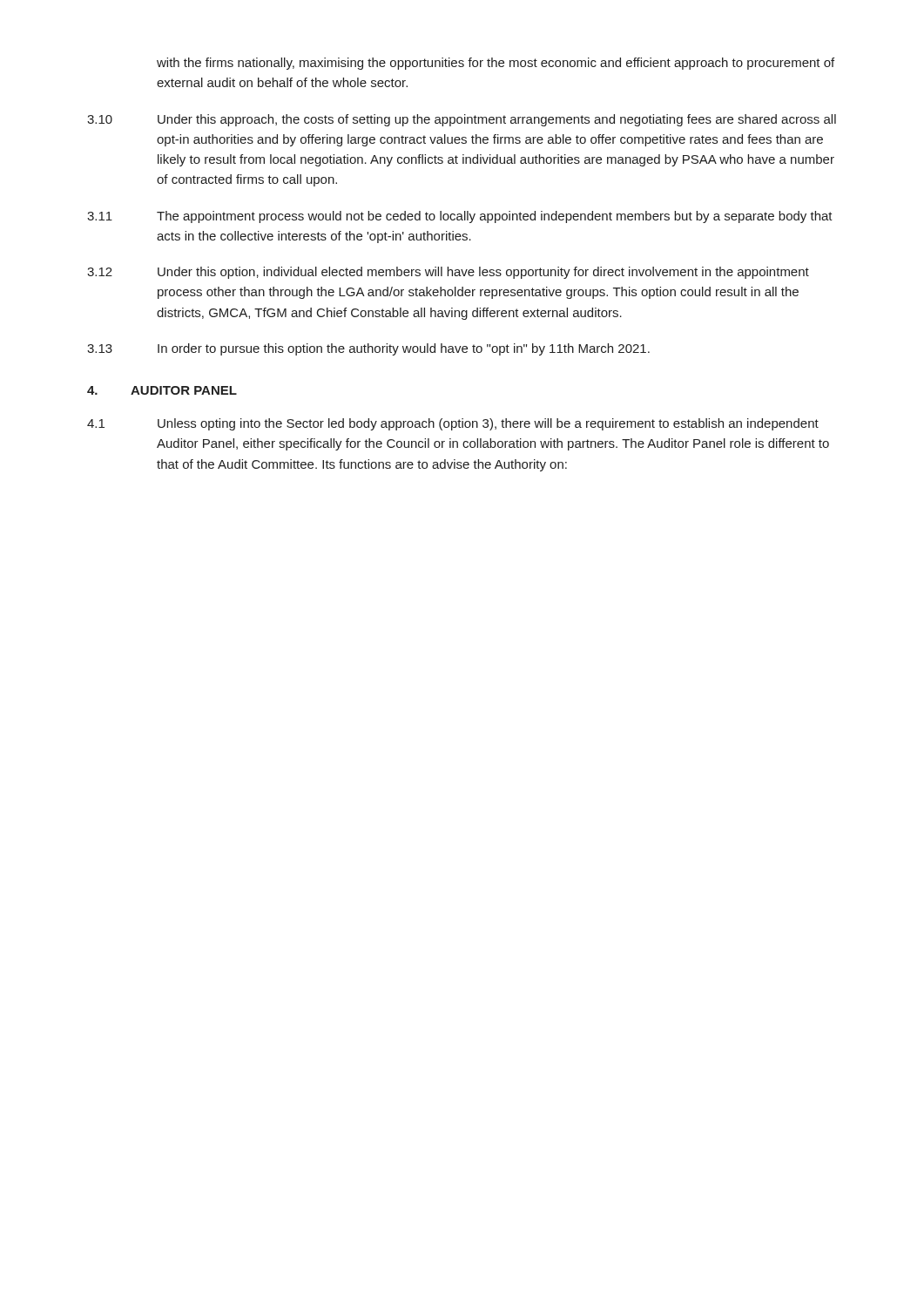
Task: Click on the text block that reads "1 Unless opting into"
Action: point(462,443)
